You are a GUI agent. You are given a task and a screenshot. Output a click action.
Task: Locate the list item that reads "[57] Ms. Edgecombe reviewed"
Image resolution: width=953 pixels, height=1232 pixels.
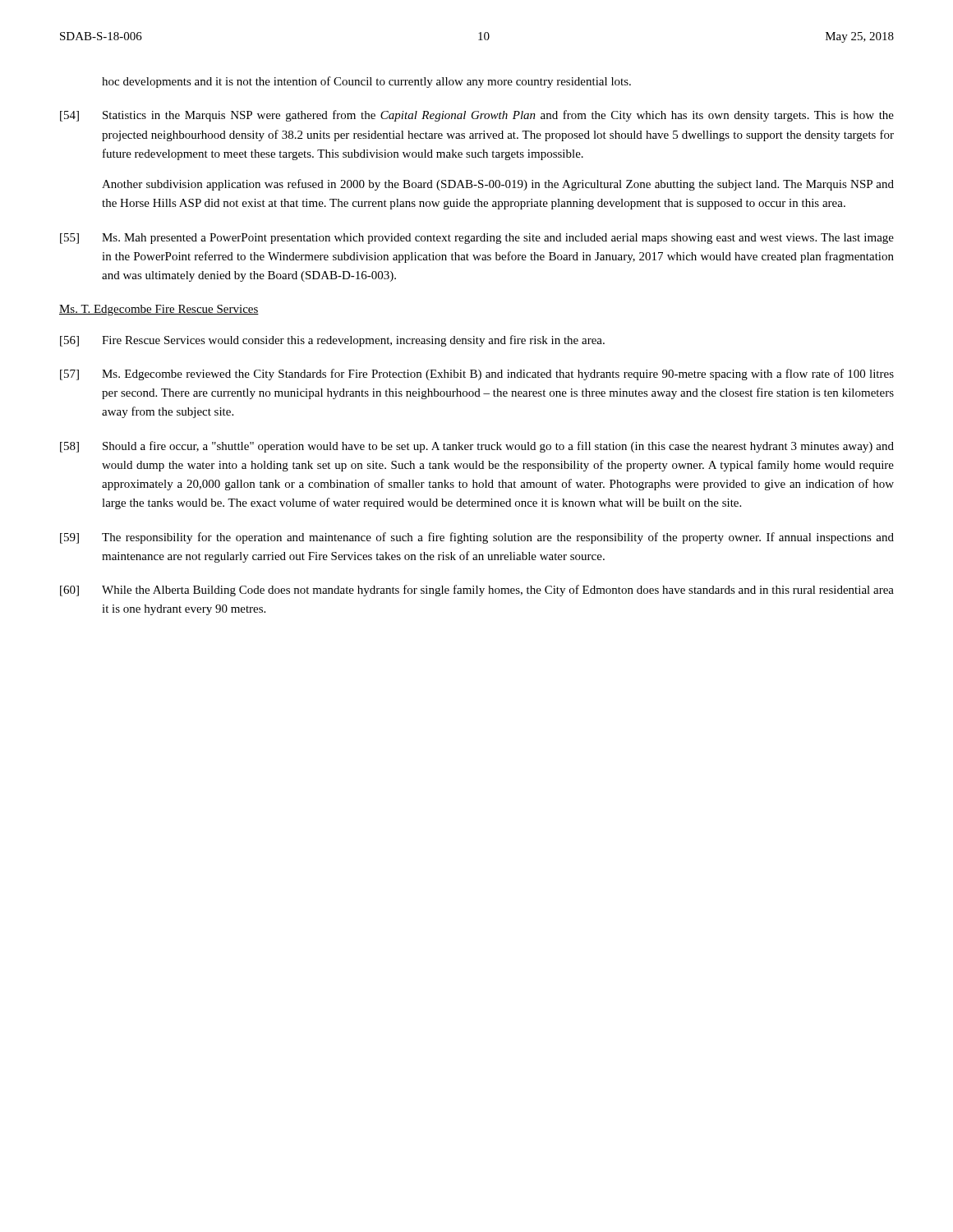pos(476,393)
